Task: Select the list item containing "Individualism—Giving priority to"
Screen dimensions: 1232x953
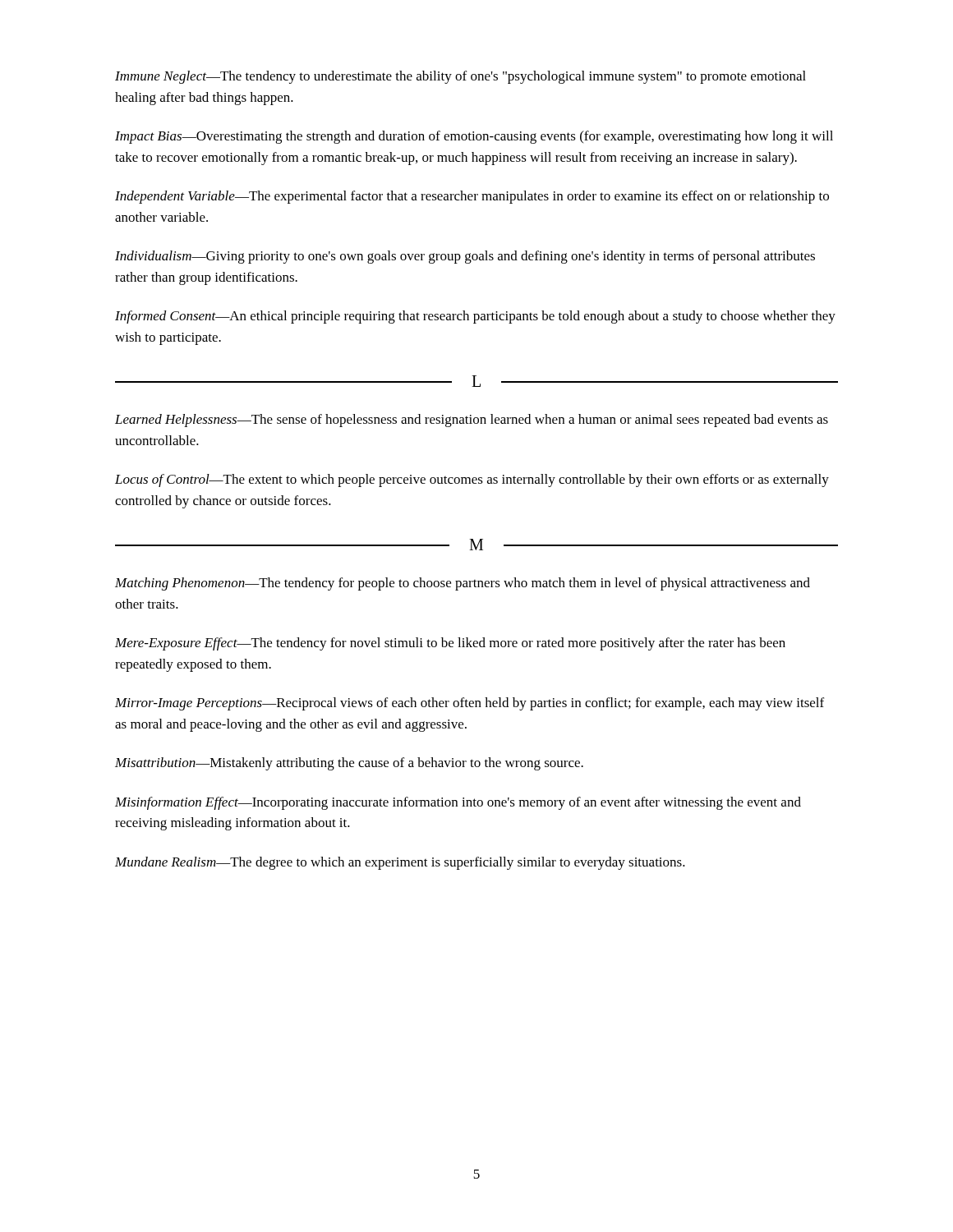Action: (465, 266)
